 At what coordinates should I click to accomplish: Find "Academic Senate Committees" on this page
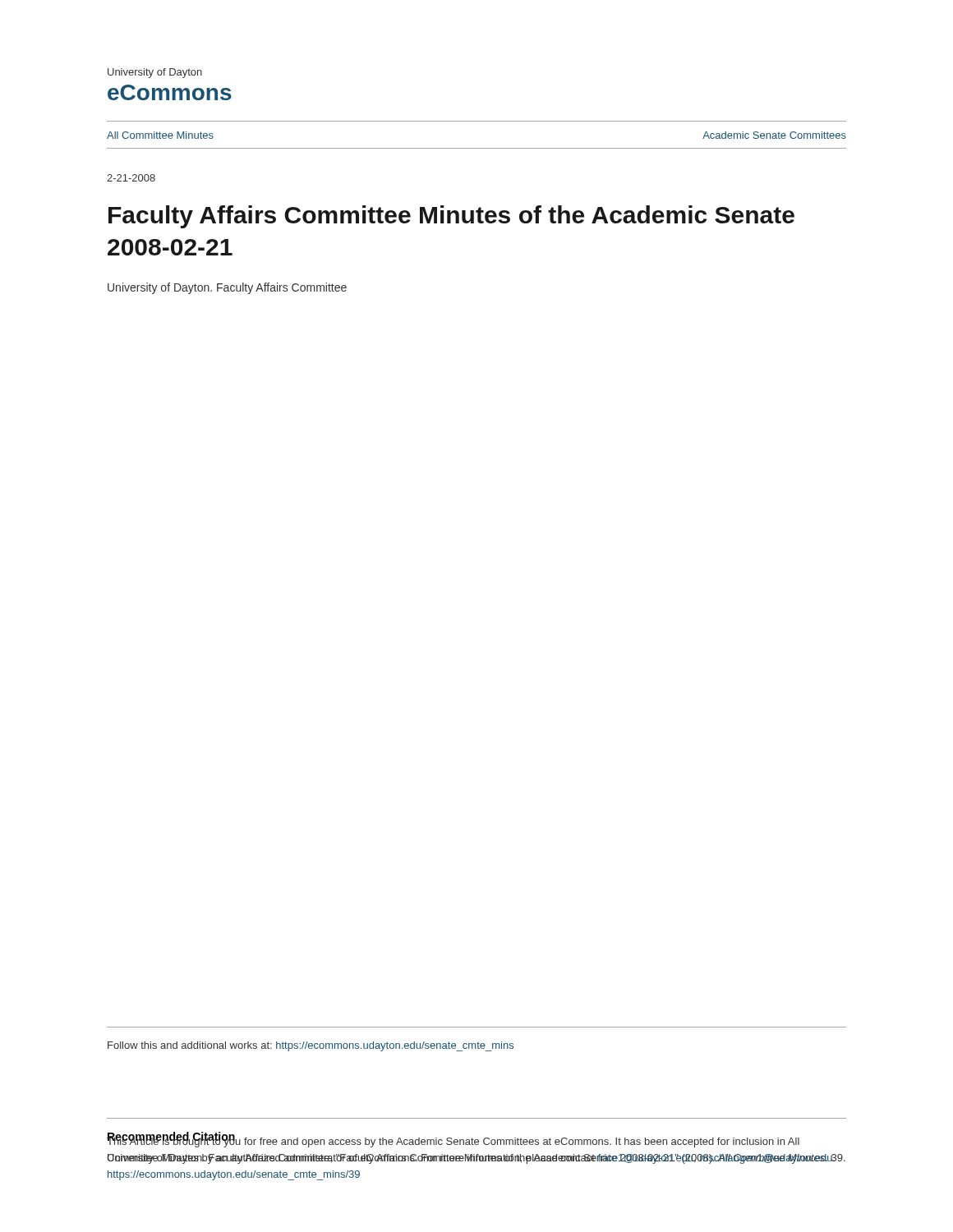[x=774, y=135]
